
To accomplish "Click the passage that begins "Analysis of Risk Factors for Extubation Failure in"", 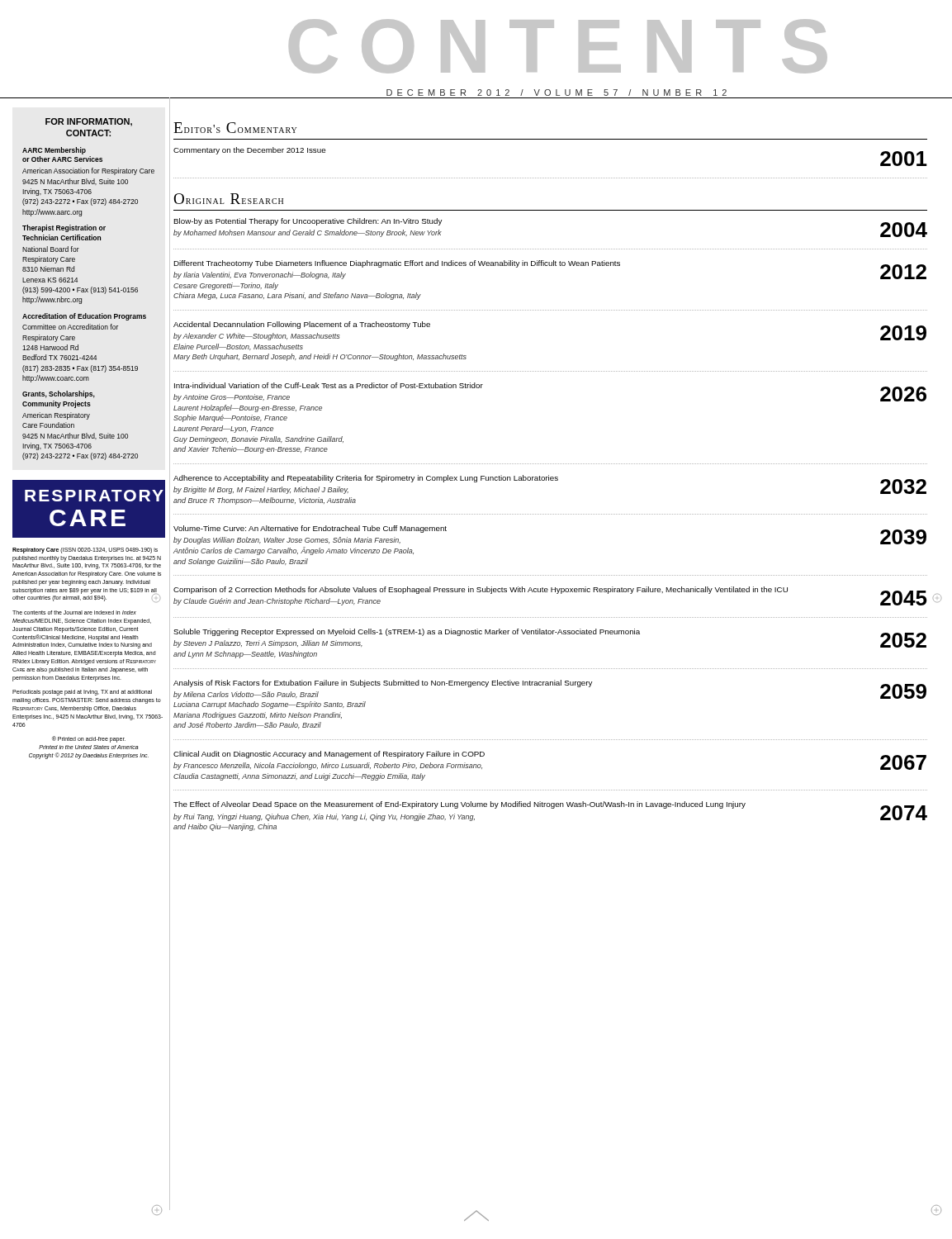I will 275,685.
